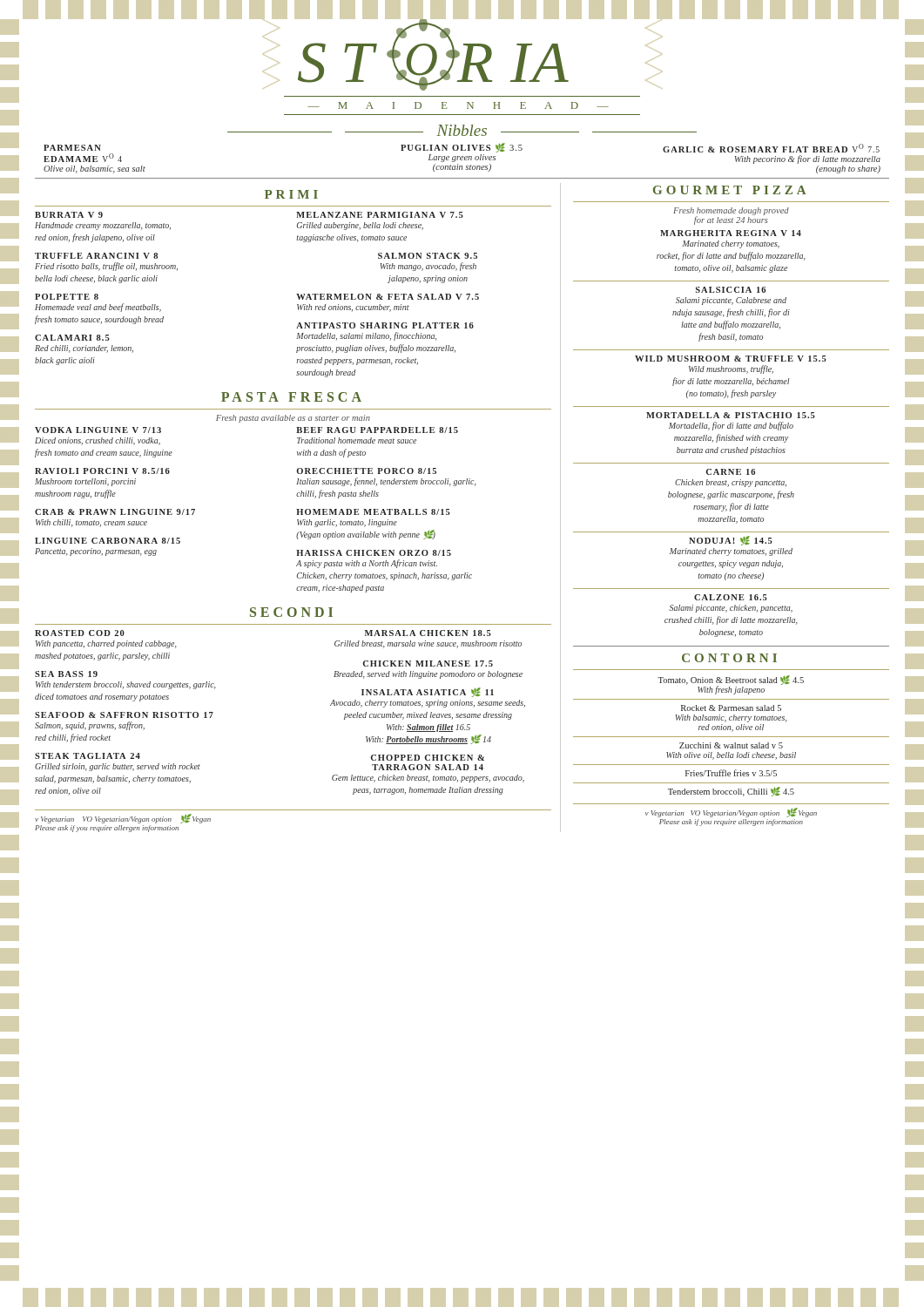Viewport: 924px width, 1307px height.
Task: Find the list item that says "SALSICCIA 16 Salami"
Action: [731, 314]
